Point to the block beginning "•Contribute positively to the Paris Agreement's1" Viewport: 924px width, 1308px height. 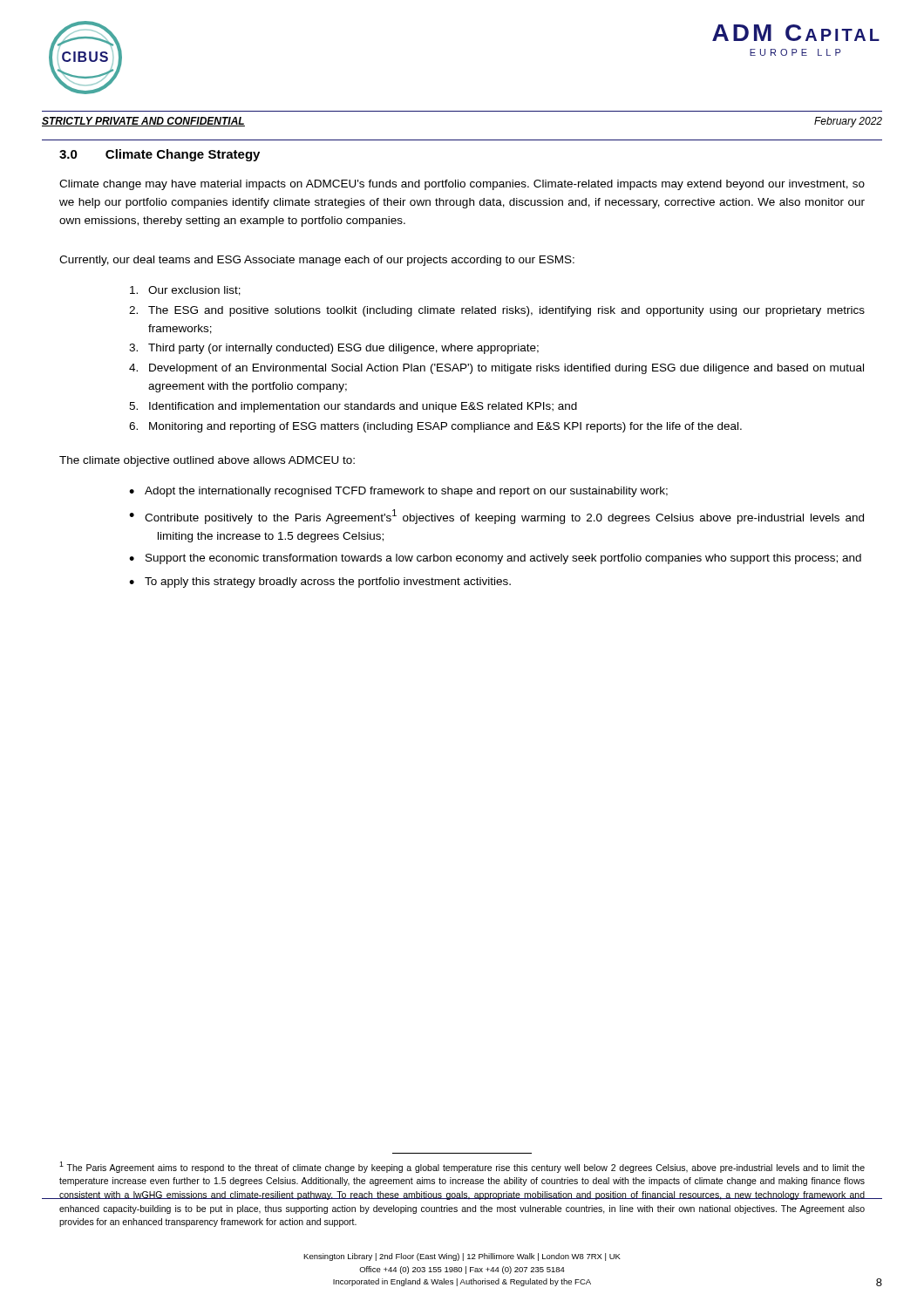coord(497,526)
